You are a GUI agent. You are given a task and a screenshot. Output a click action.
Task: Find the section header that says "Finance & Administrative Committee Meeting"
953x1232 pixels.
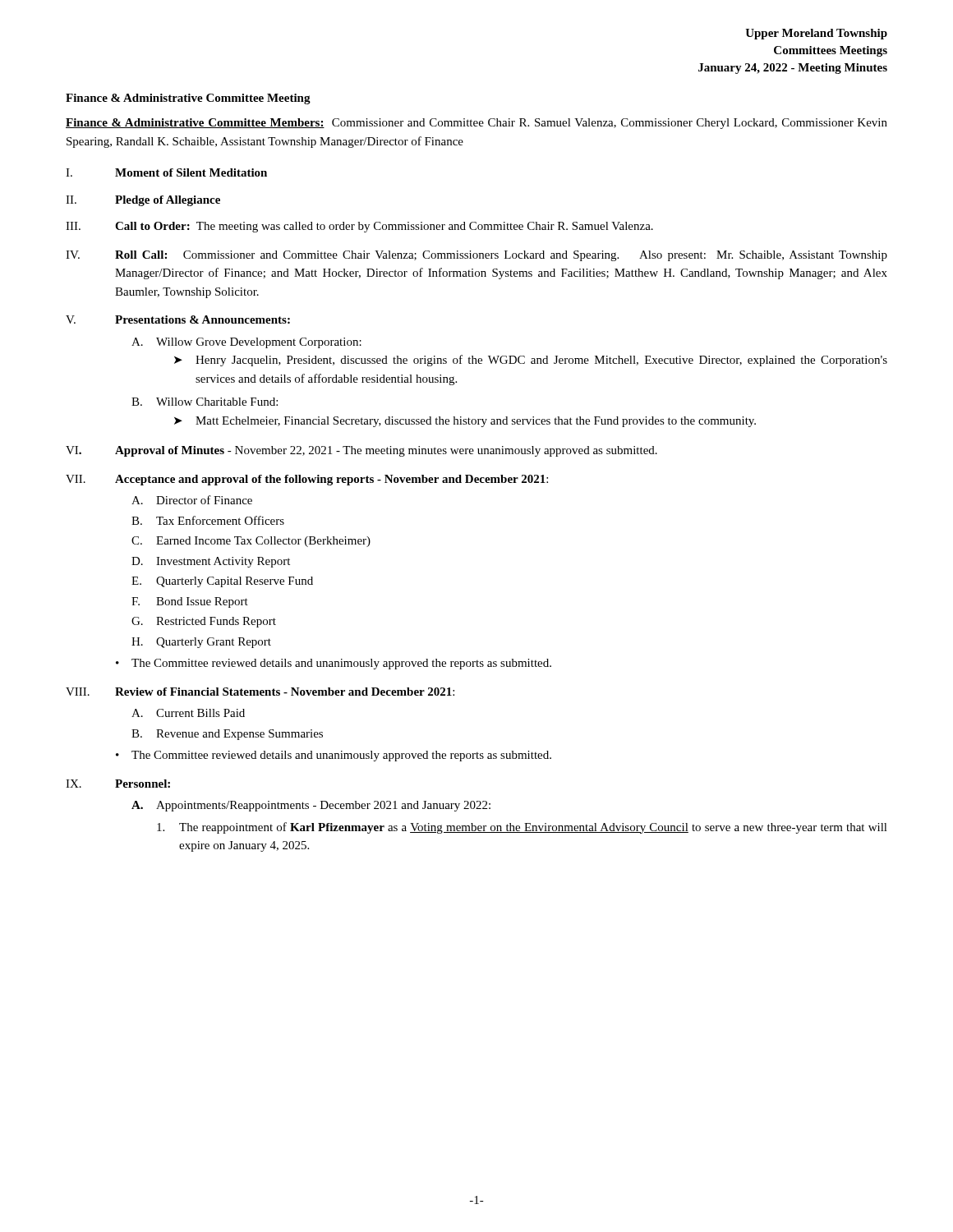pyautogui.click(x=188, y=98)
